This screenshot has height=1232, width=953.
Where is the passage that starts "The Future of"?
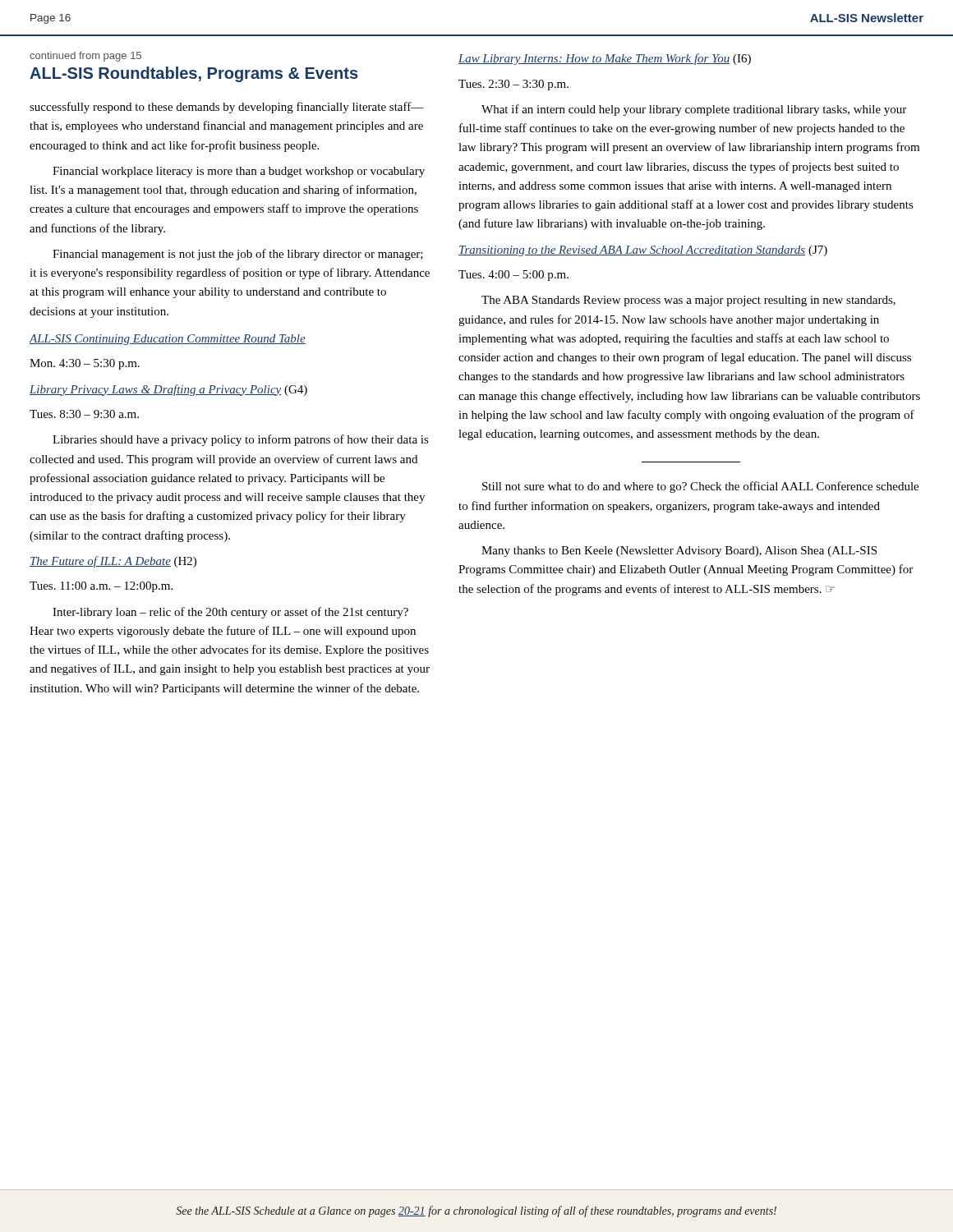pyautogui.click(x=231, y=625)
